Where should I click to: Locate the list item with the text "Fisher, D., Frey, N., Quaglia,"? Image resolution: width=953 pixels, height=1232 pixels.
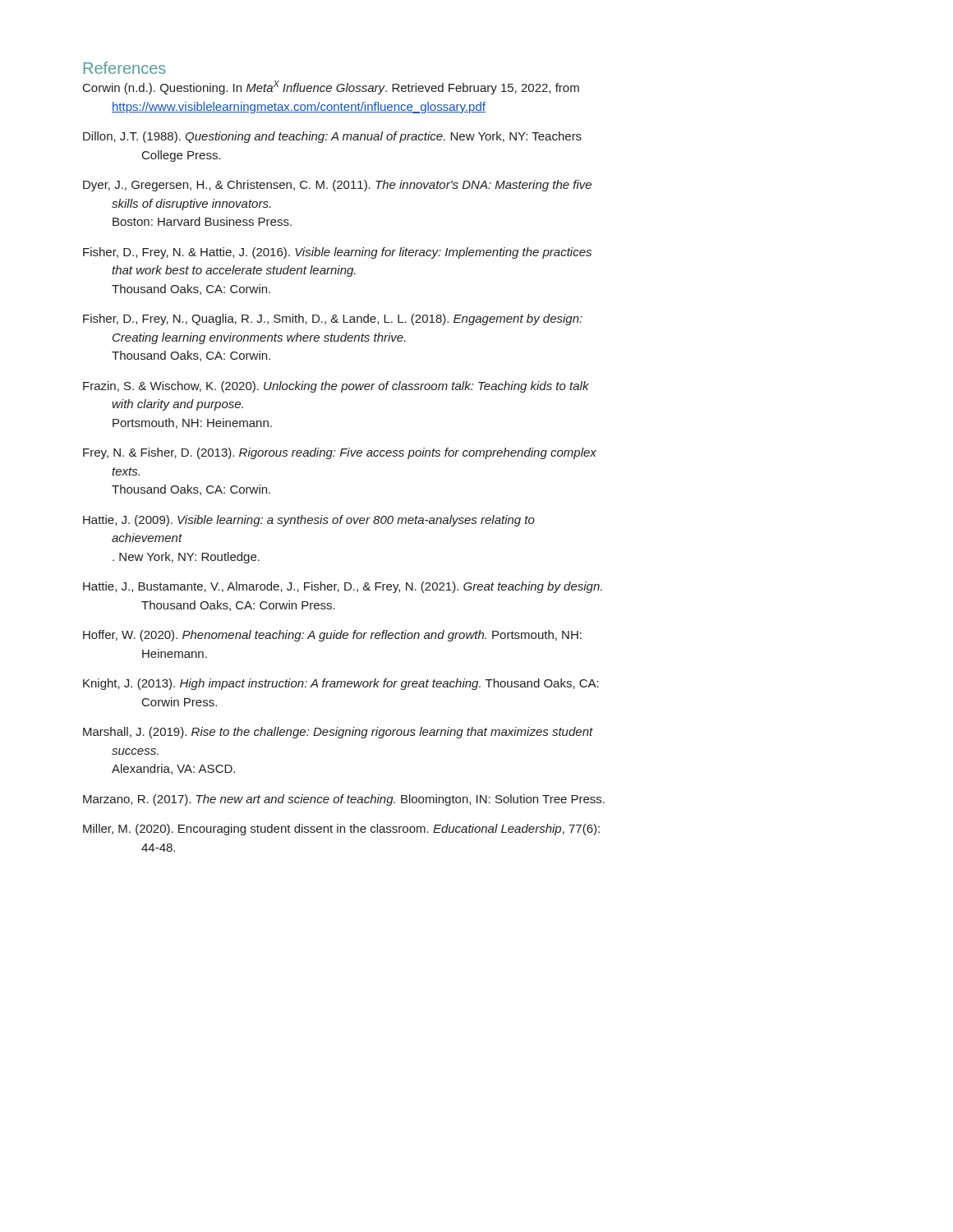tap(333, 319)
